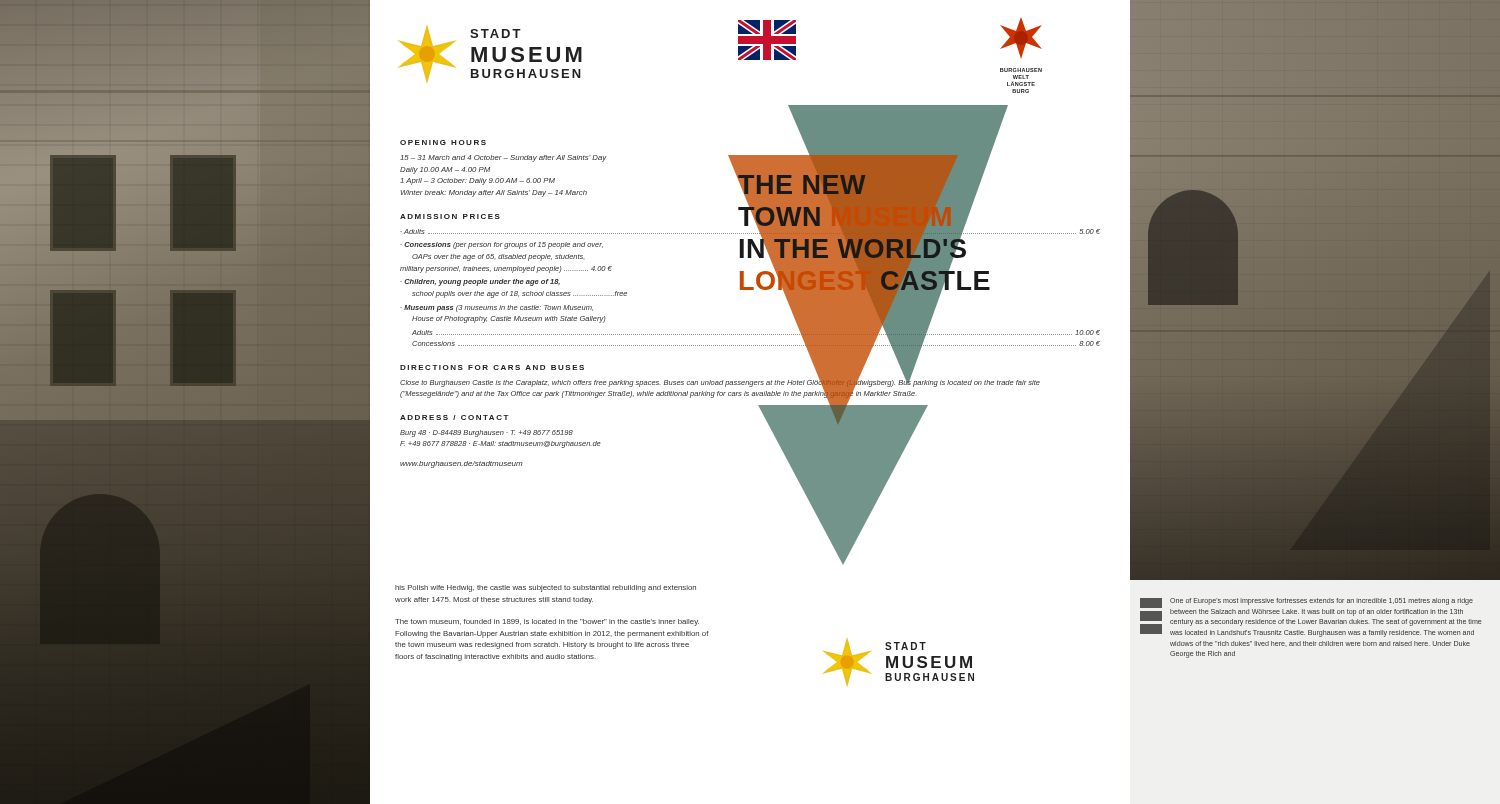
Task: Find the text starting "The town museum, founded in 1899, is"
Action: tap(552, 639)
